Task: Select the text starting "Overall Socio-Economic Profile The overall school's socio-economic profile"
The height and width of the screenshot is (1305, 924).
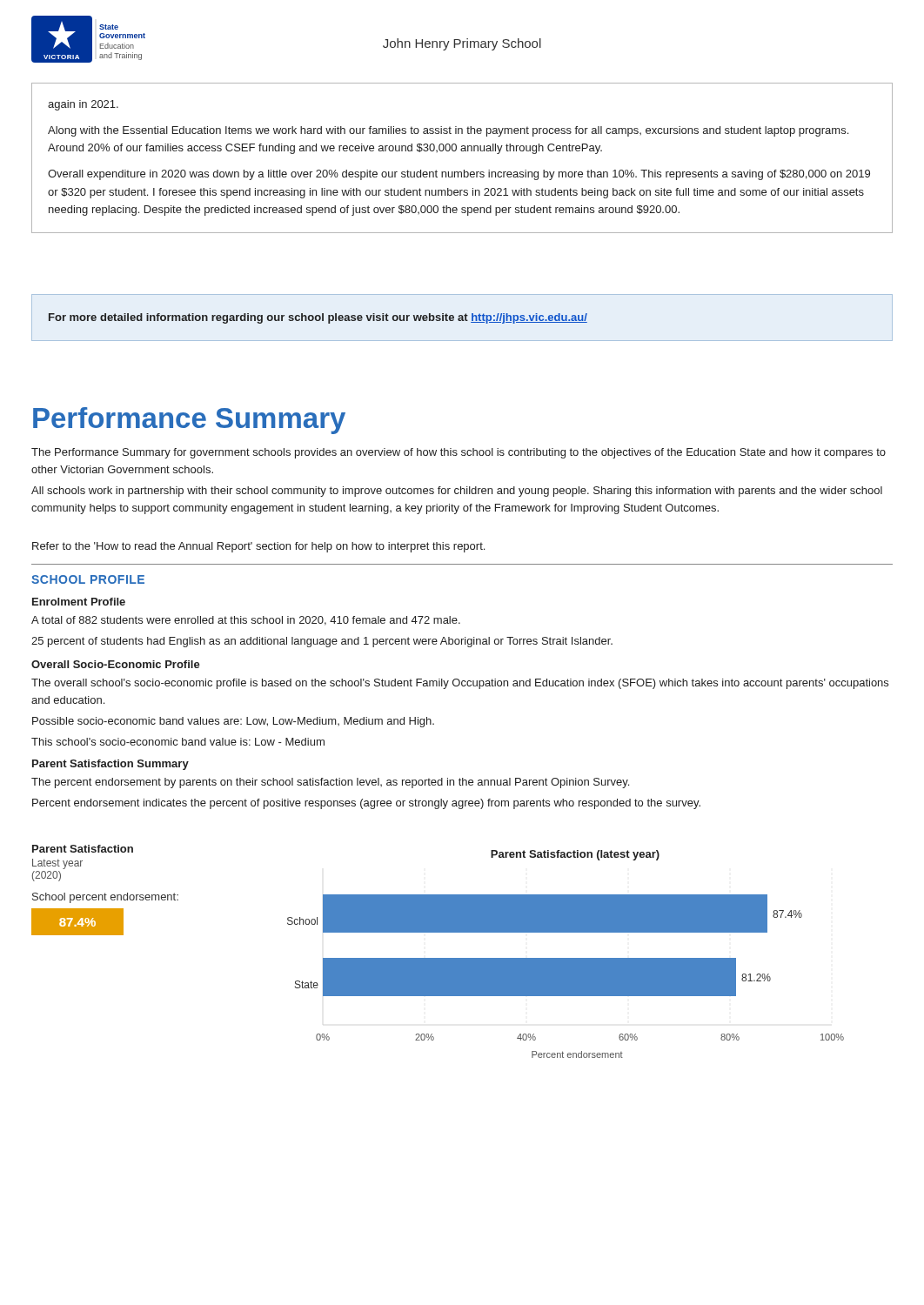Action: coord(116,664)
